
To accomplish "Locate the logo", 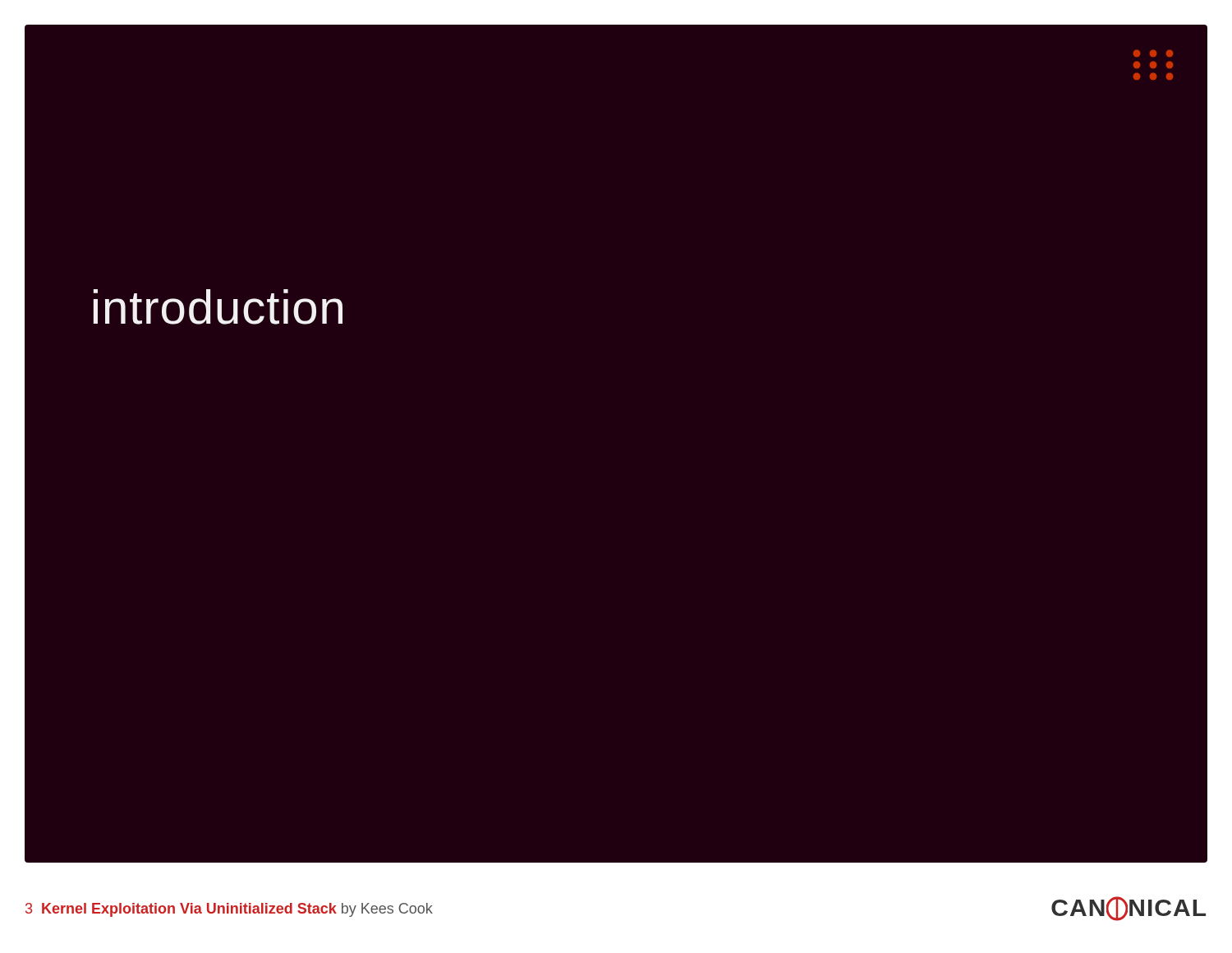I will pos(1153,65).
